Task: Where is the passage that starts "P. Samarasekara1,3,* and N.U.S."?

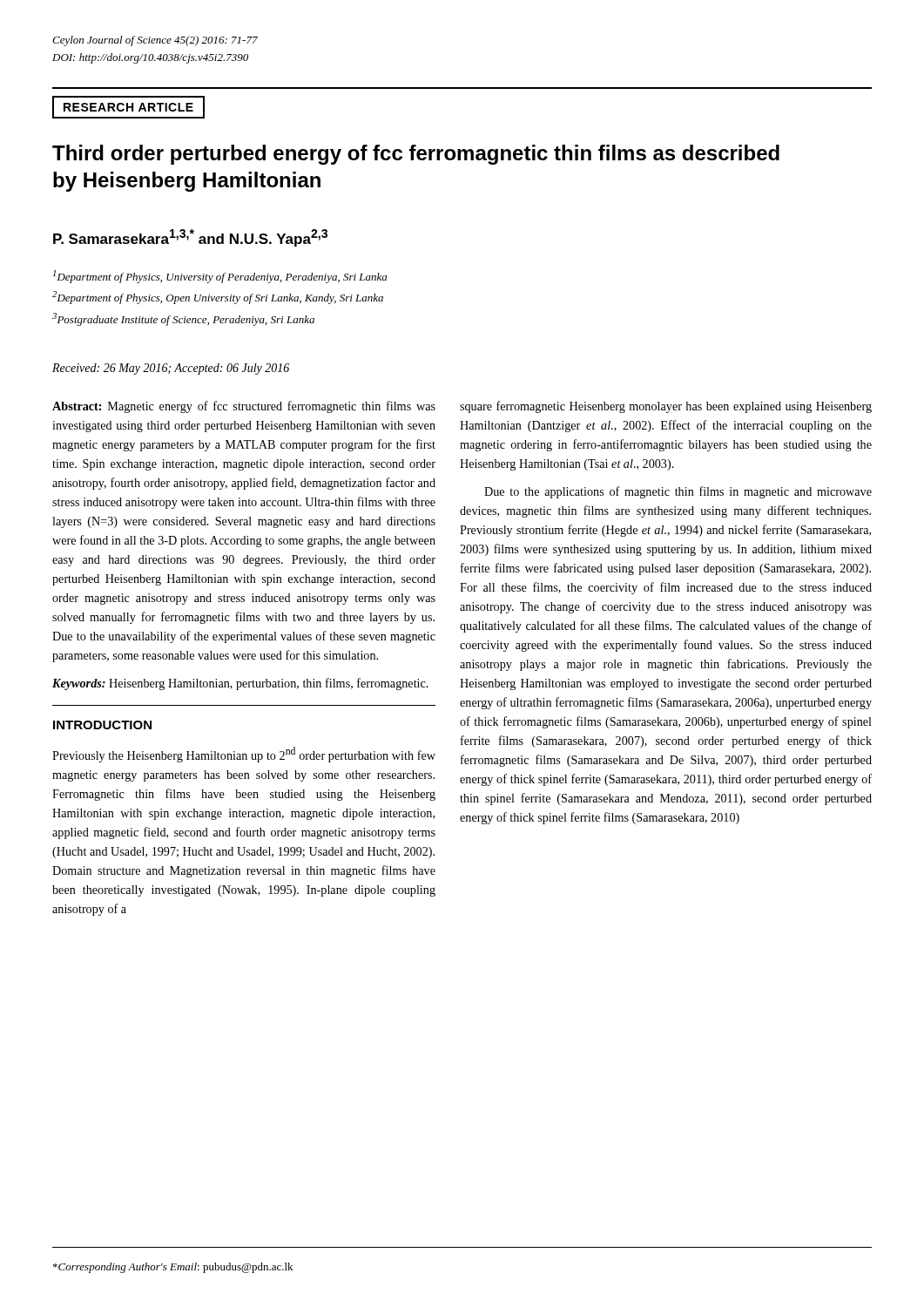Action: tap(190, 237)
